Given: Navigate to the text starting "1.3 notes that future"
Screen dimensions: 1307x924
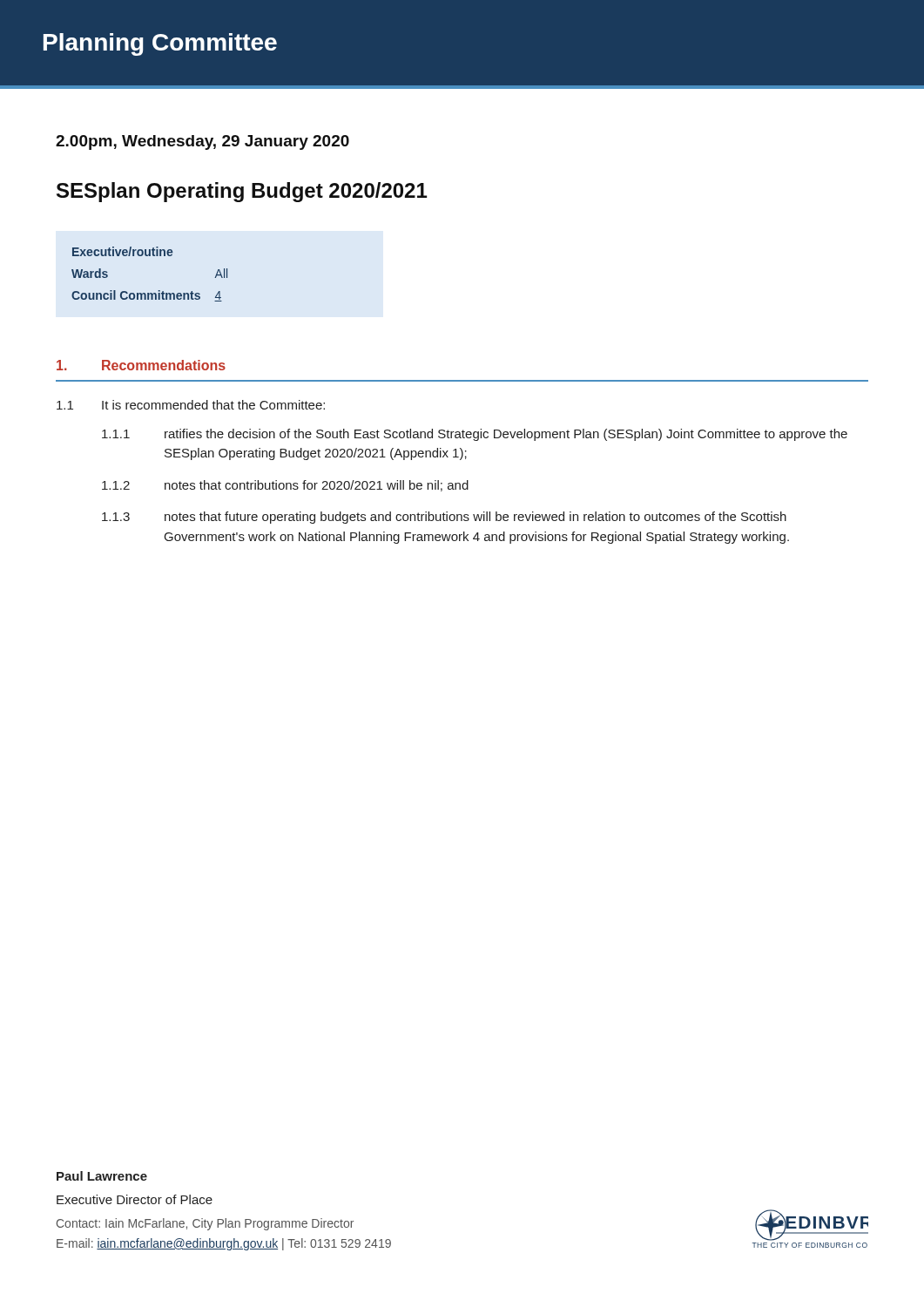Looking at the screenshot, I should click(485, 527).
